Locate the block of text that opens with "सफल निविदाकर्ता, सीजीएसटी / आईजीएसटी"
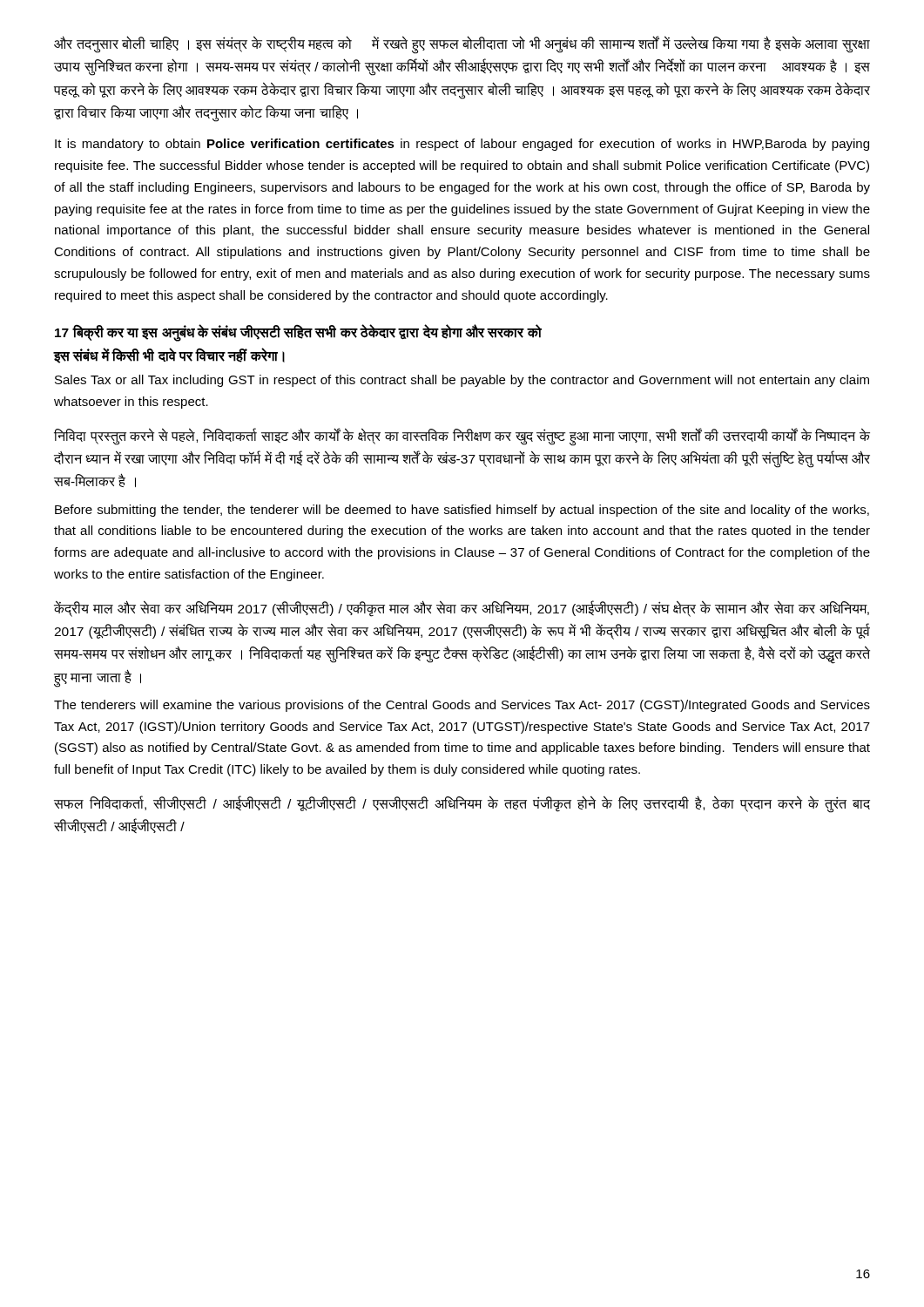 pyautogui.click(x=462, y=815)
